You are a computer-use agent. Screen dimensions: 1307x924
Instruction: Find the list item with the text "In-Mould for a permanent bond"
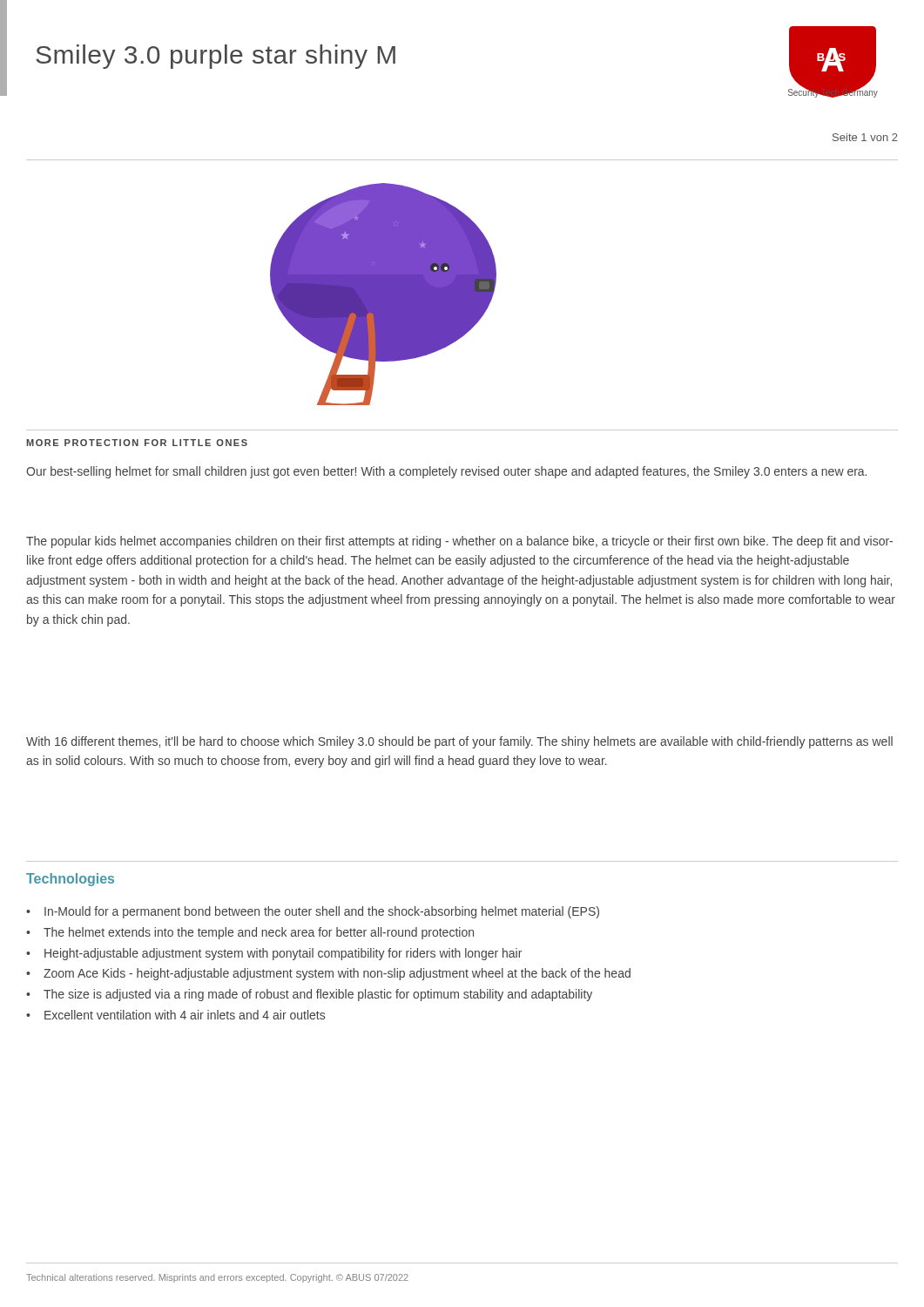(x=322, y=911)
